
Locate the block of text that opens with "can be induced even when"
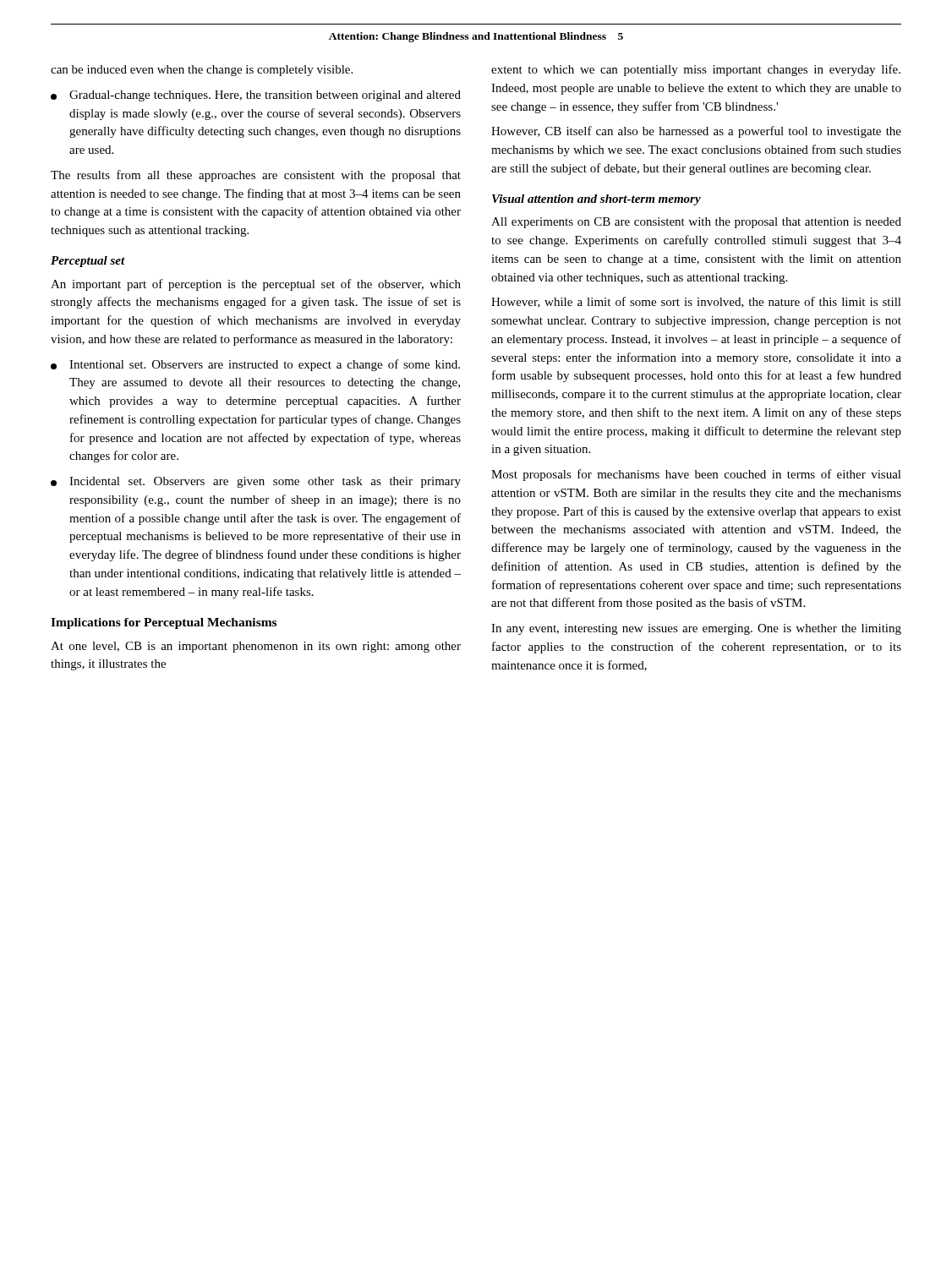(256, 70)
